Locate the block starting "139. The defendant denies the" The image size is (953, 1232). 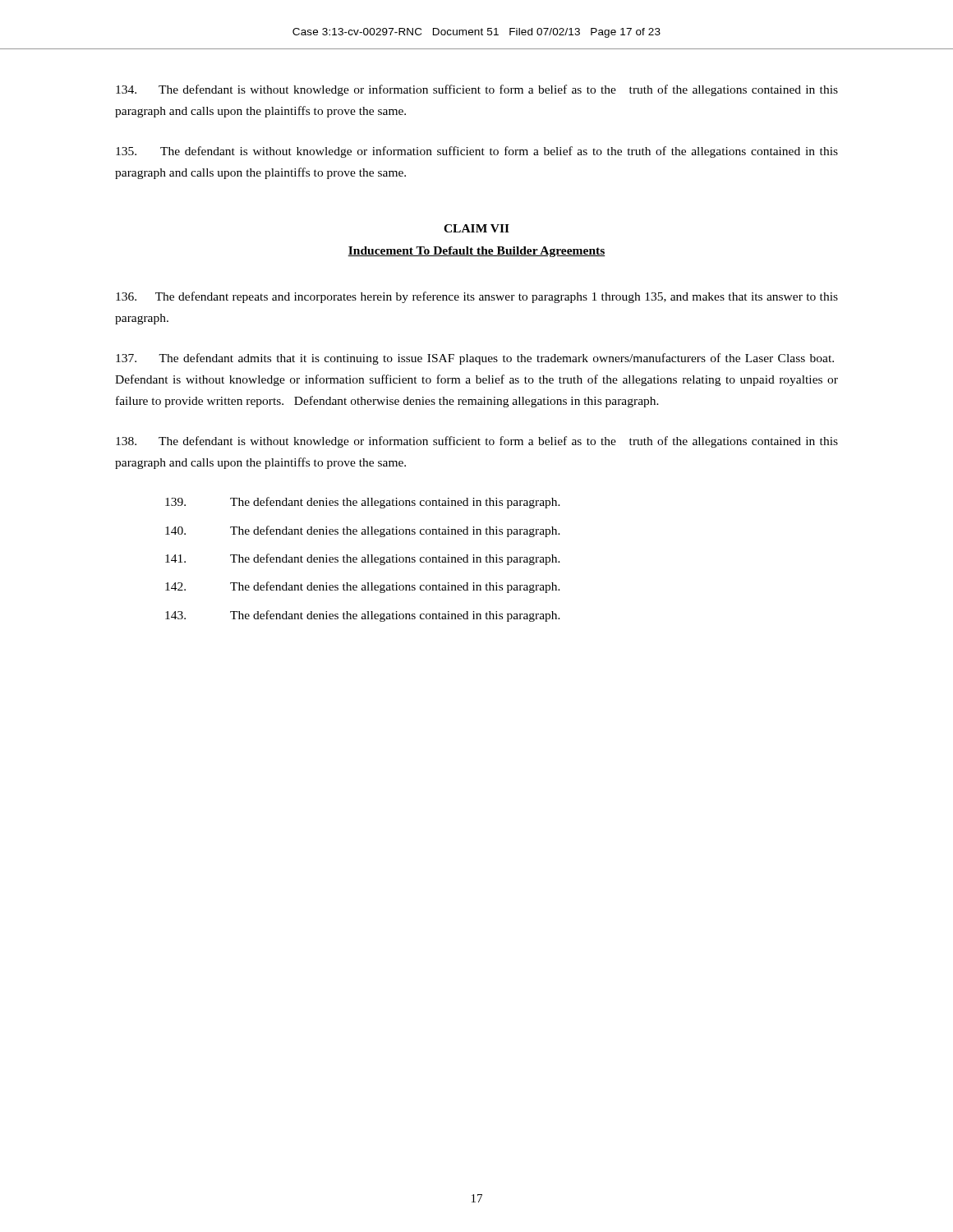click(x=476, y=502)
